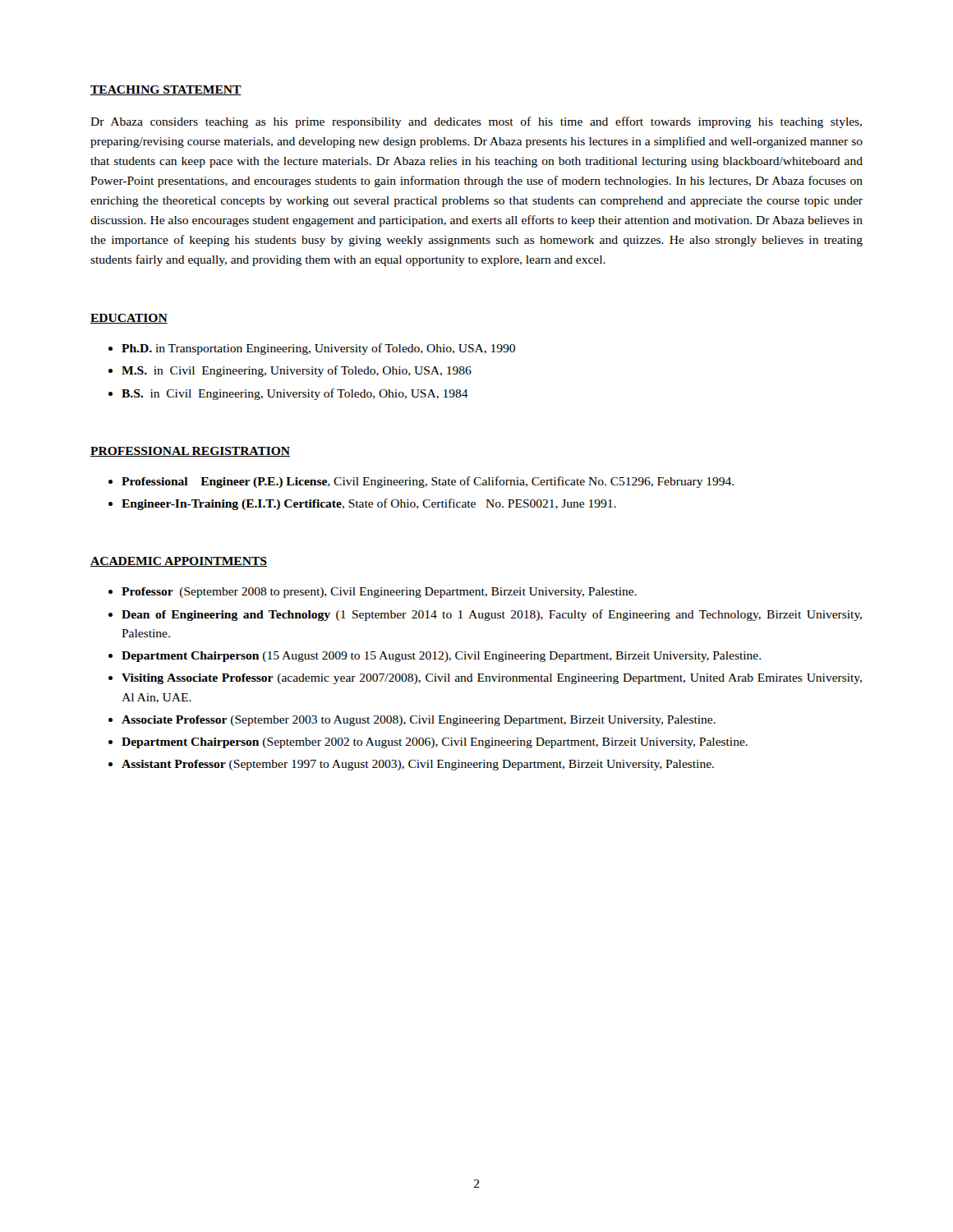Click on the list item that reads "Ph.D. in Transportation Engineering, University"
The image size is (953, 1232).
(319, 348)
